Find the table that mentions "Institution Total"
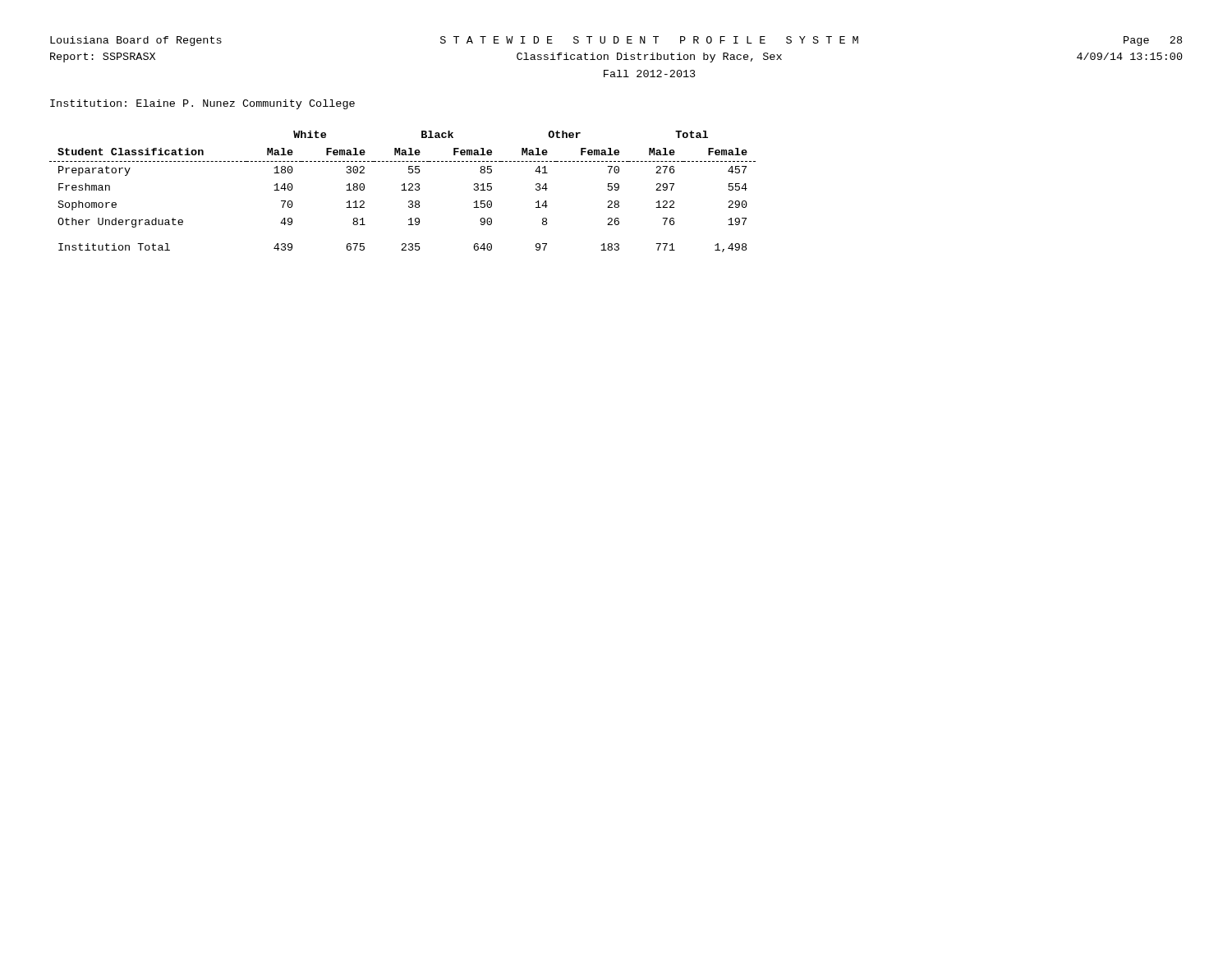Image resolution: width=1232 pixels, height=953 pixels. point(616,191)
